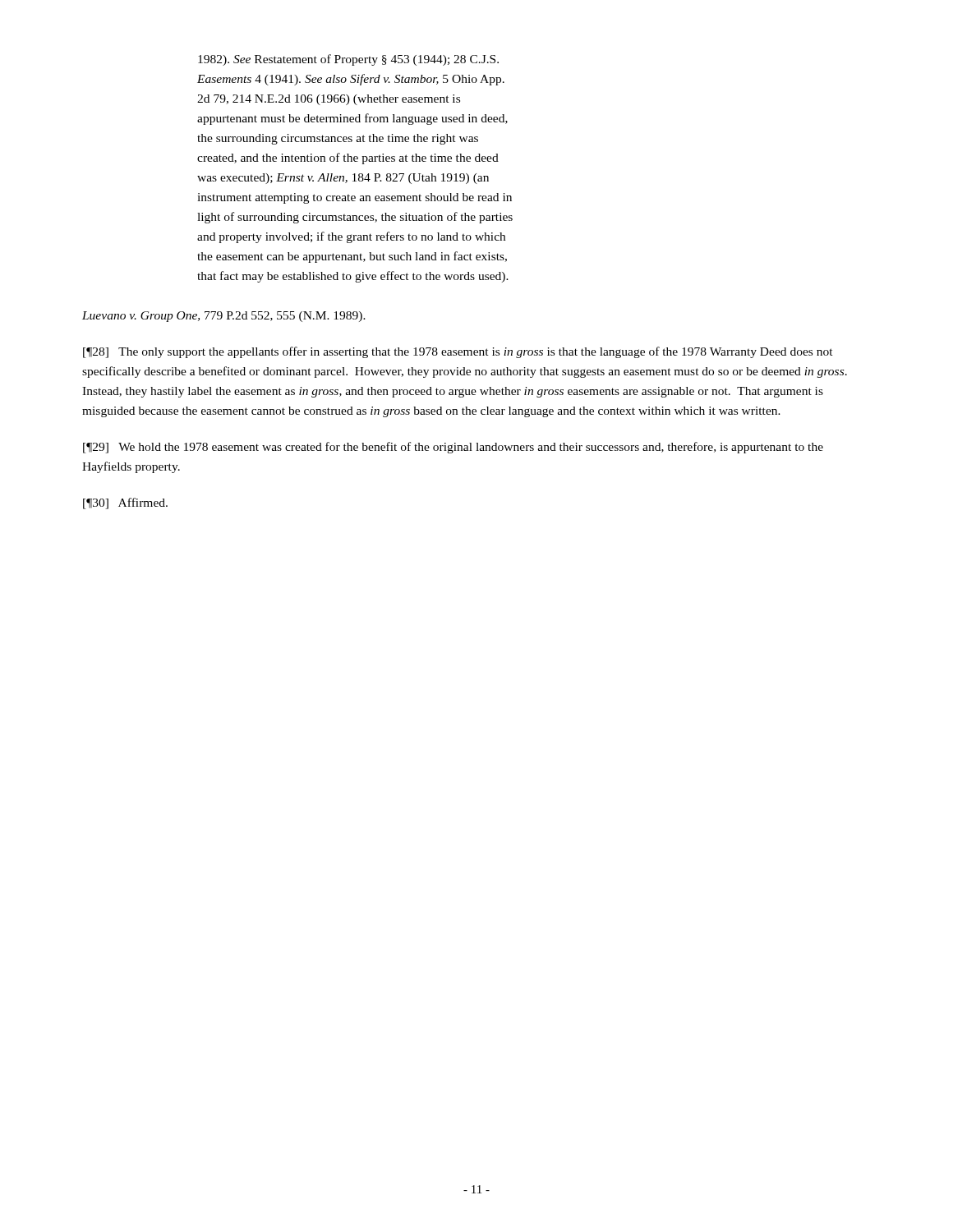Click on the text with the text "[¶30] Affirmed."

tap(125, 502)
